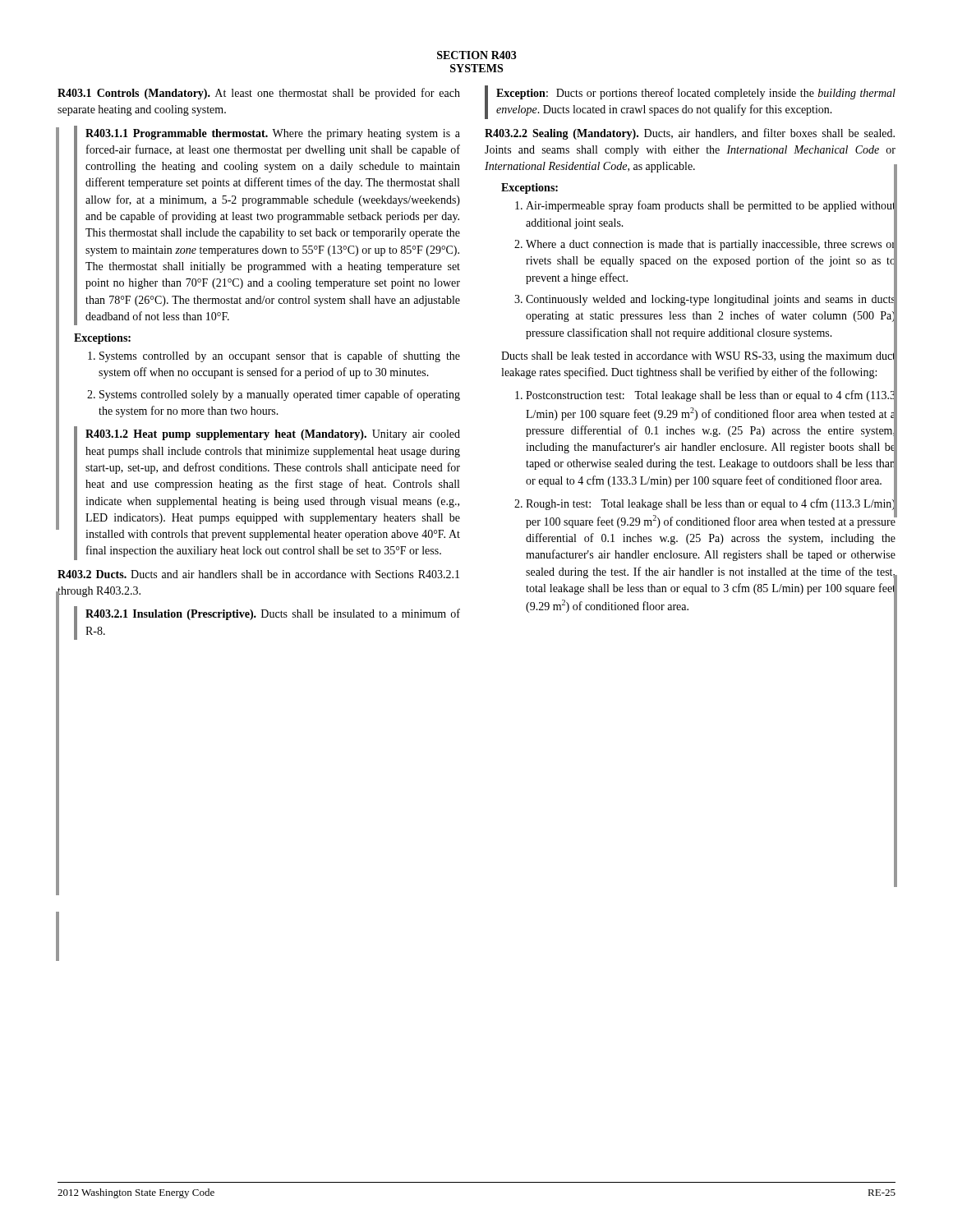Where does it say "SECTION R403SYSTEMS"?

[x=476, y=62]
